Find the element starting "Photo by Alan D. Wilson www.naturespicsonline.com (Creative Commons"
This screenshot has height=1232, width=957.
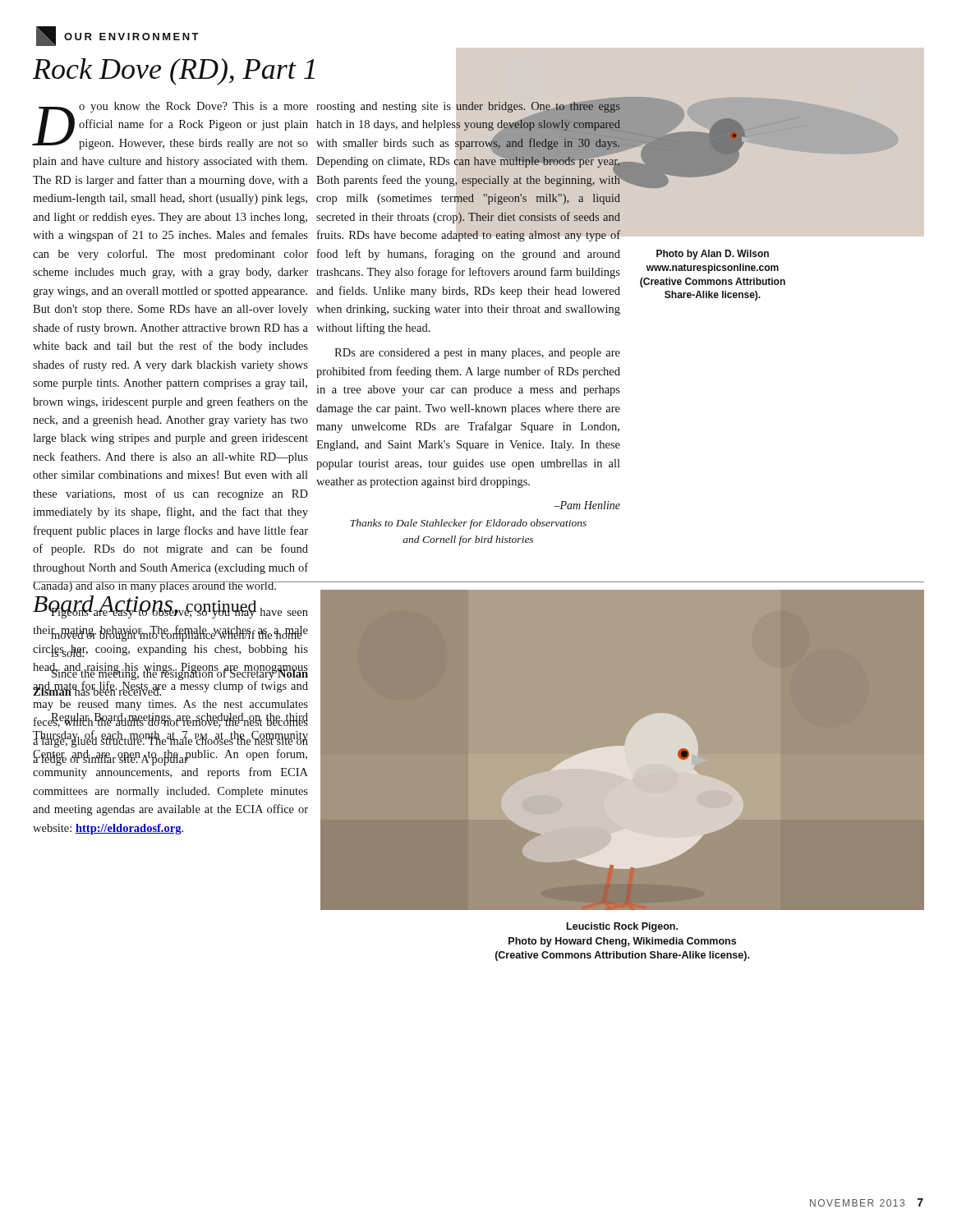713,274
